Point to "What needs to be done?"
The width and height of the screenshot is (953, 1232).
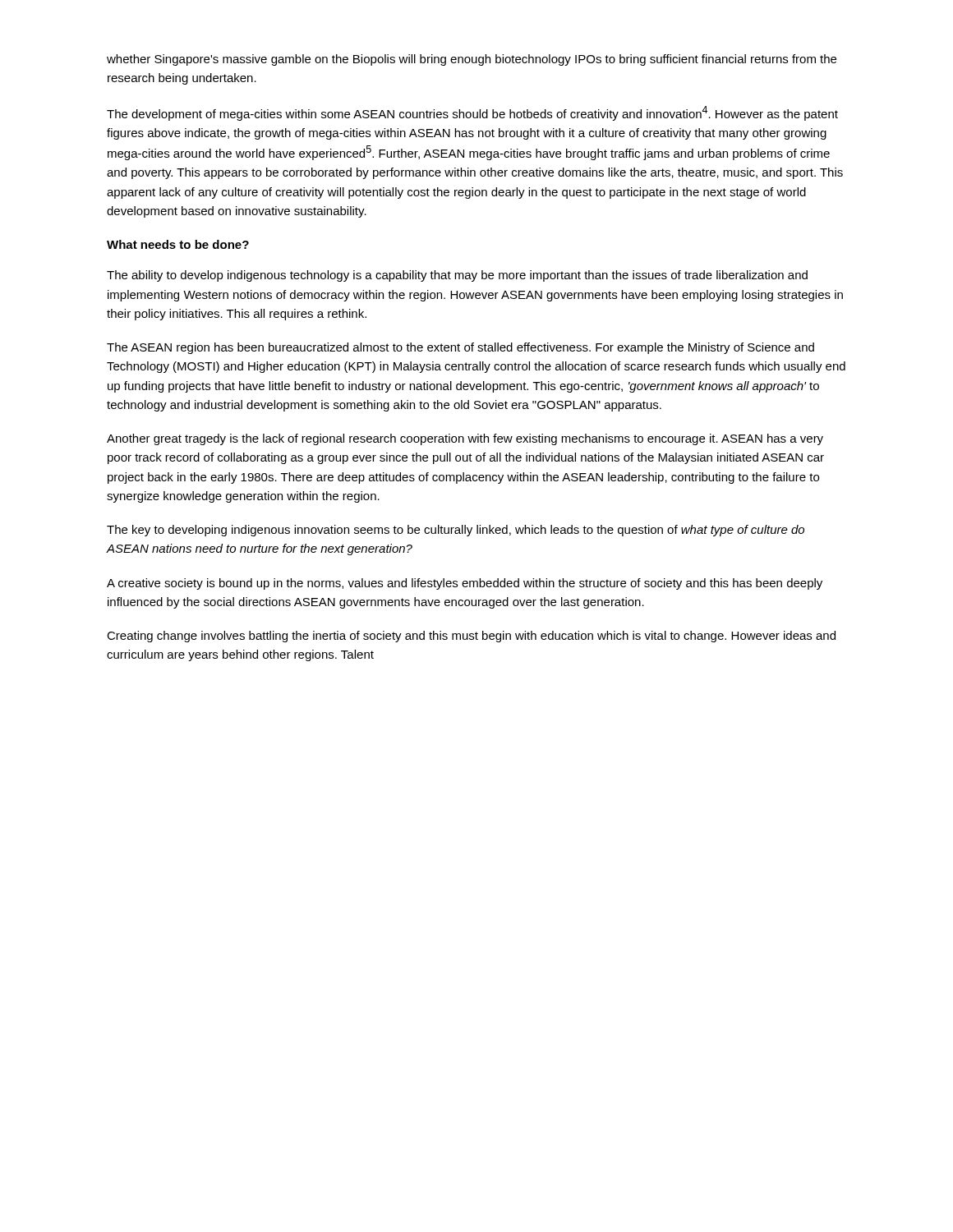178,244
